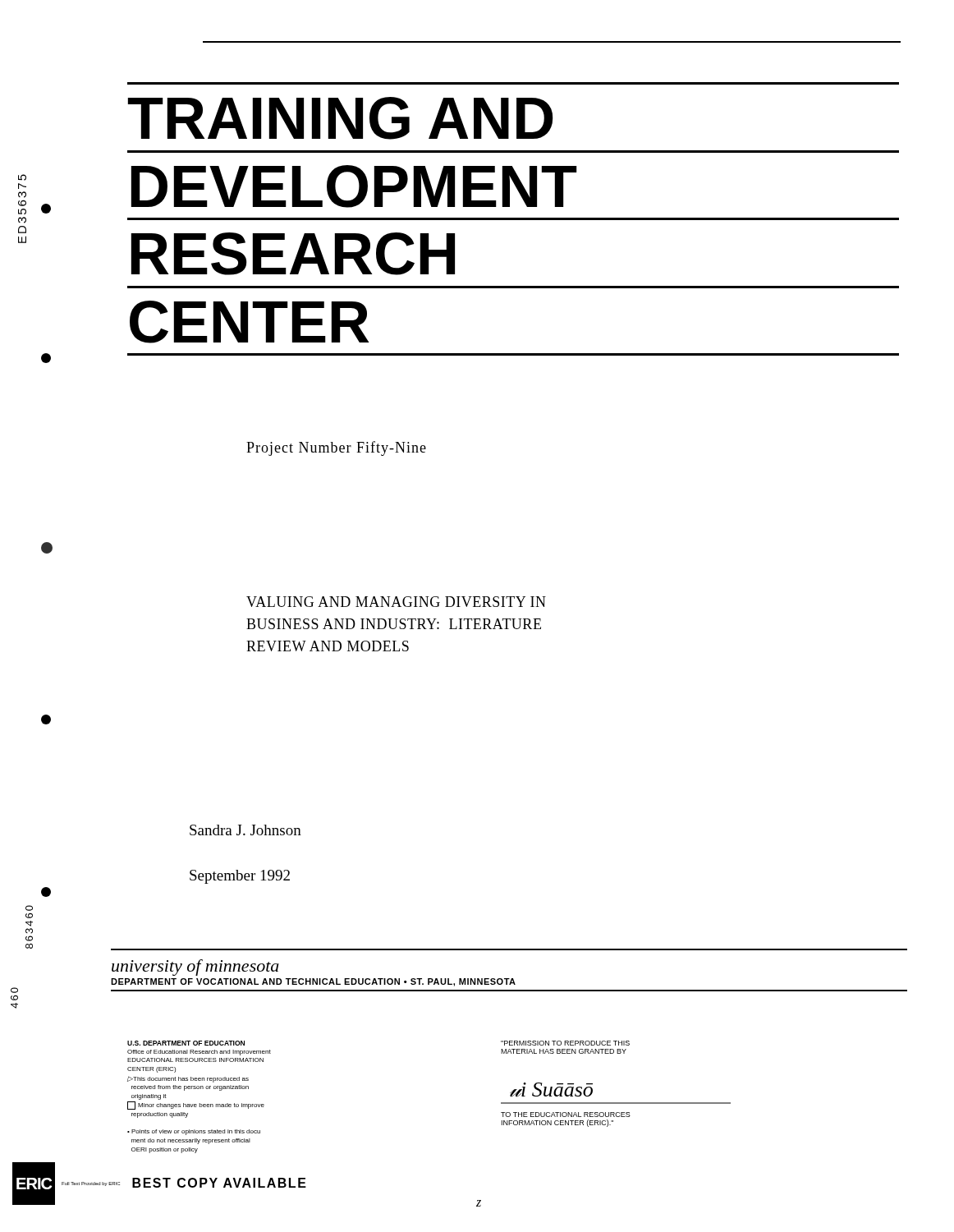Navigate to the element starting "Sandra J. Johnson"
The width and height of the screenshot is (954, 1232).
pyautogui.click(x=245, y=830)
